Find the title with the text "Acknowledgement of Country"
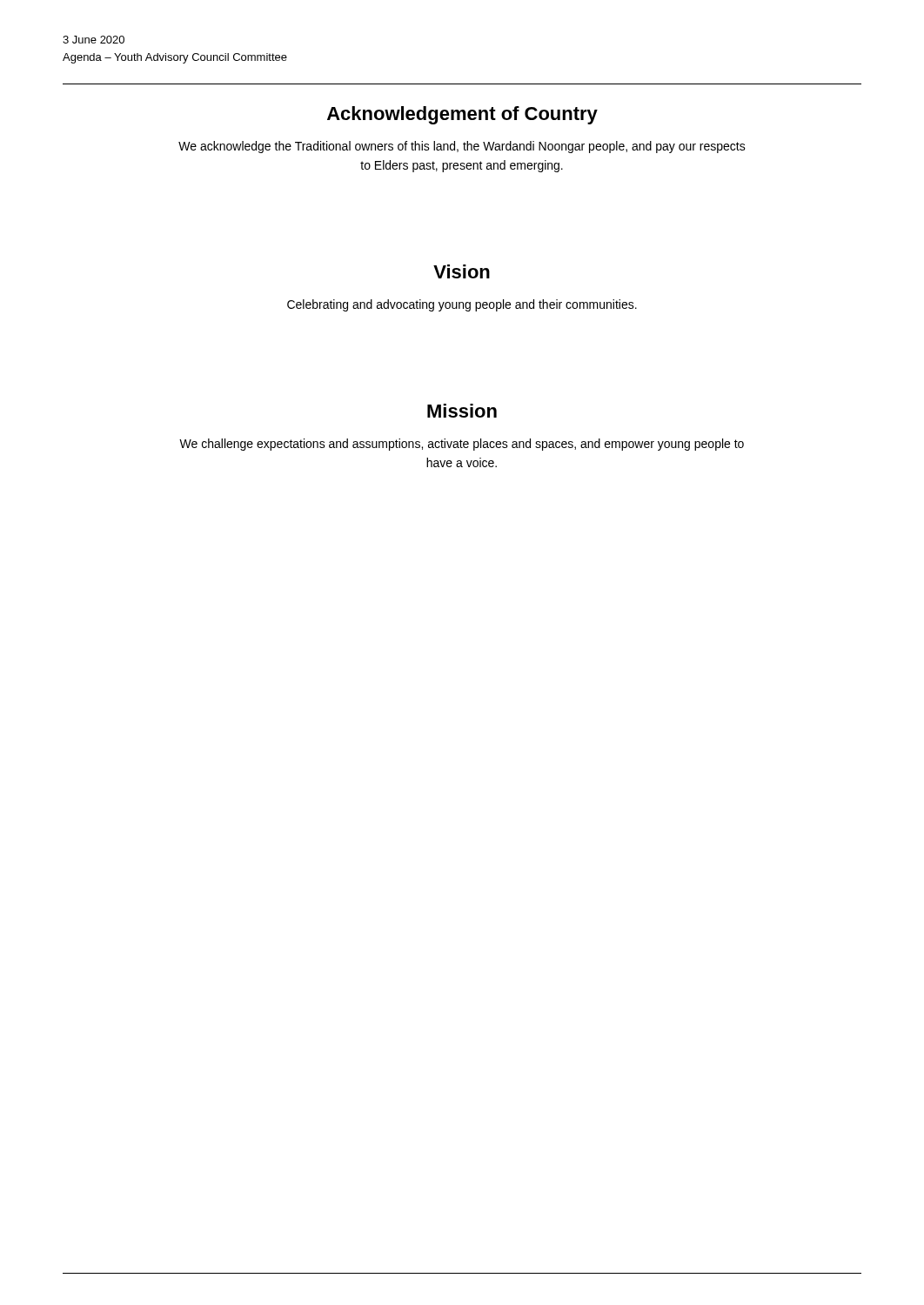 tap(462, 114)
